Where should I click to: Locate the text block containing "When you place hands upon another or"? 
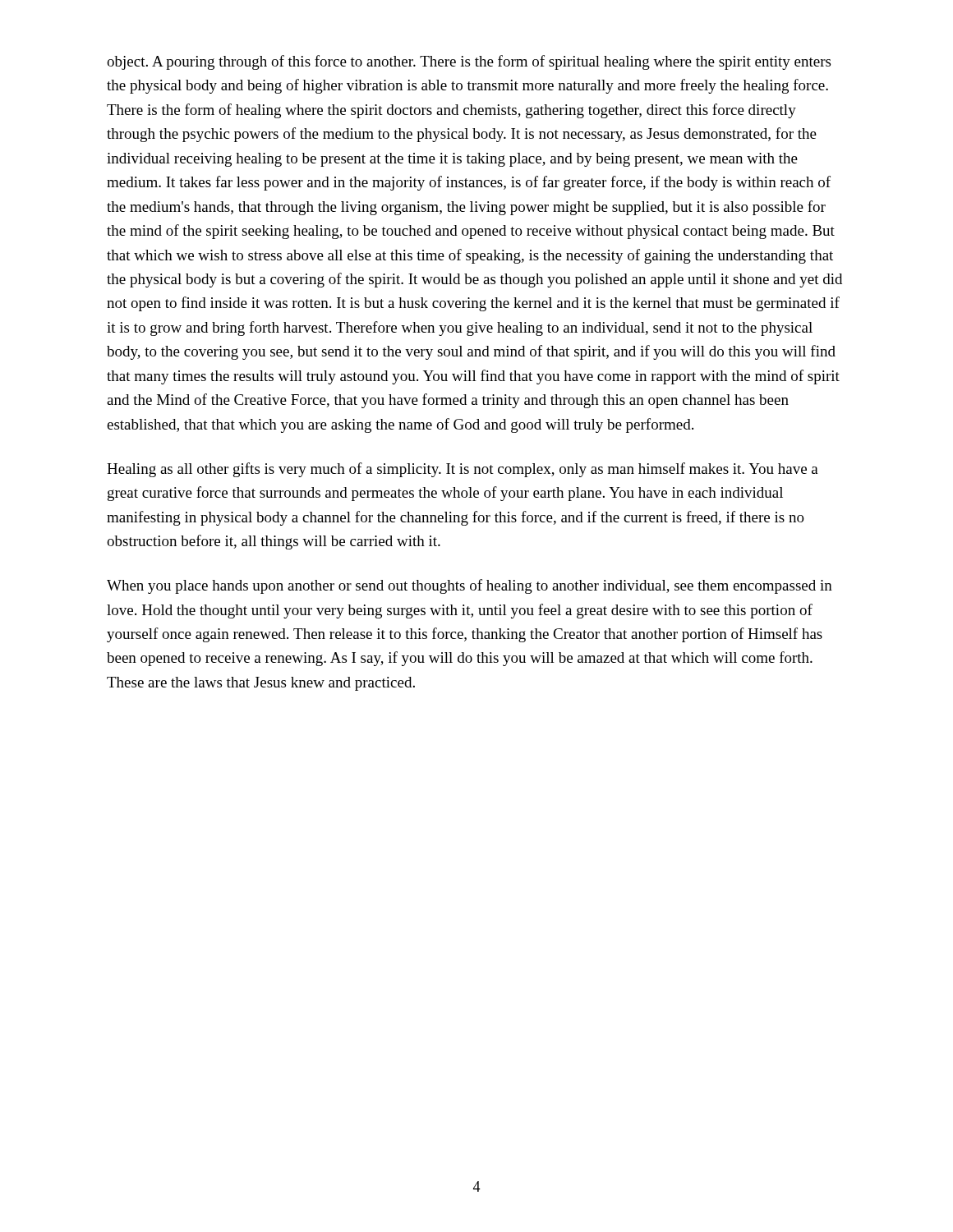coord(469,634)
